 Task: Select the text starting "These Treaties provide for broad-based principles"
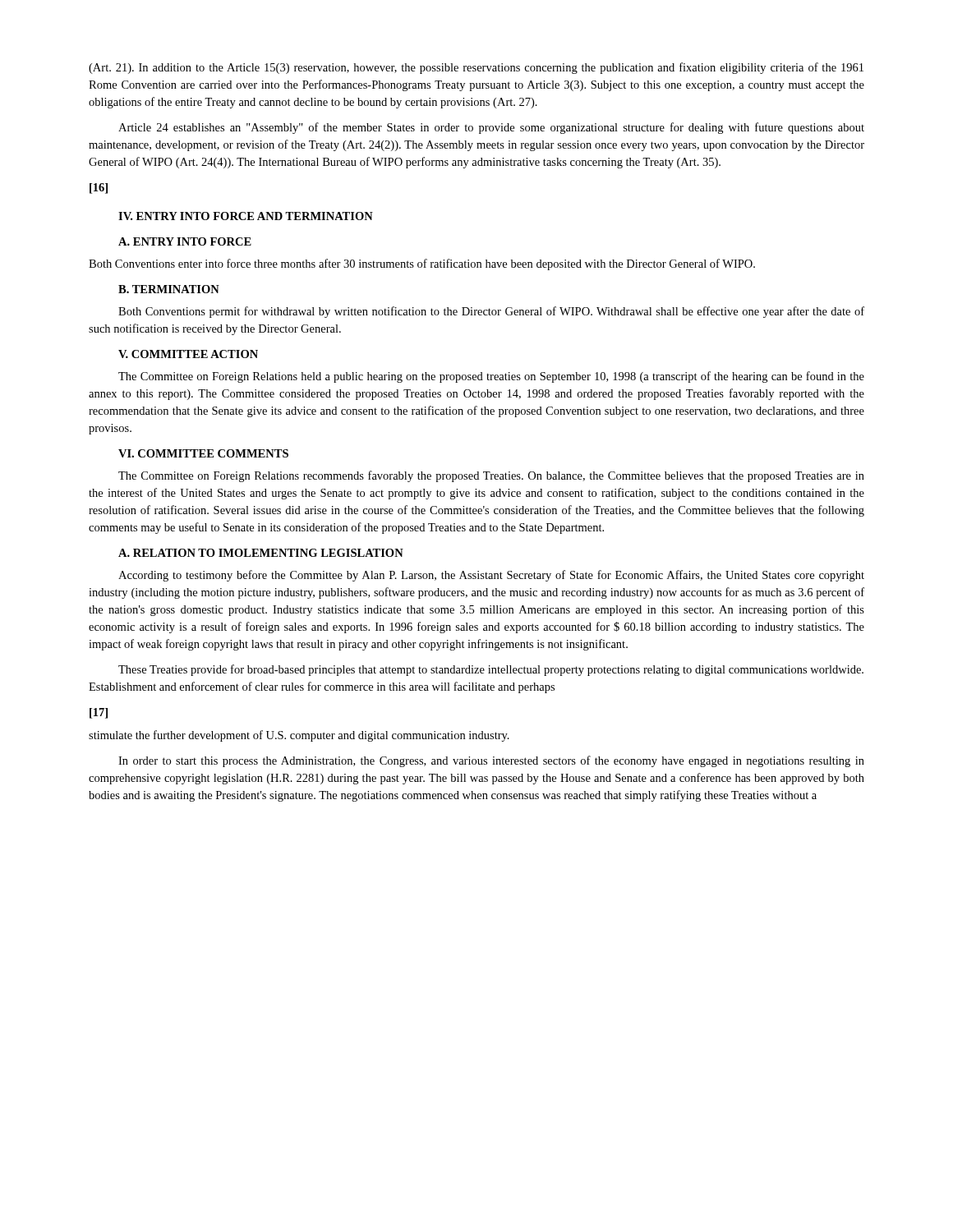click(x=476, y=679)
